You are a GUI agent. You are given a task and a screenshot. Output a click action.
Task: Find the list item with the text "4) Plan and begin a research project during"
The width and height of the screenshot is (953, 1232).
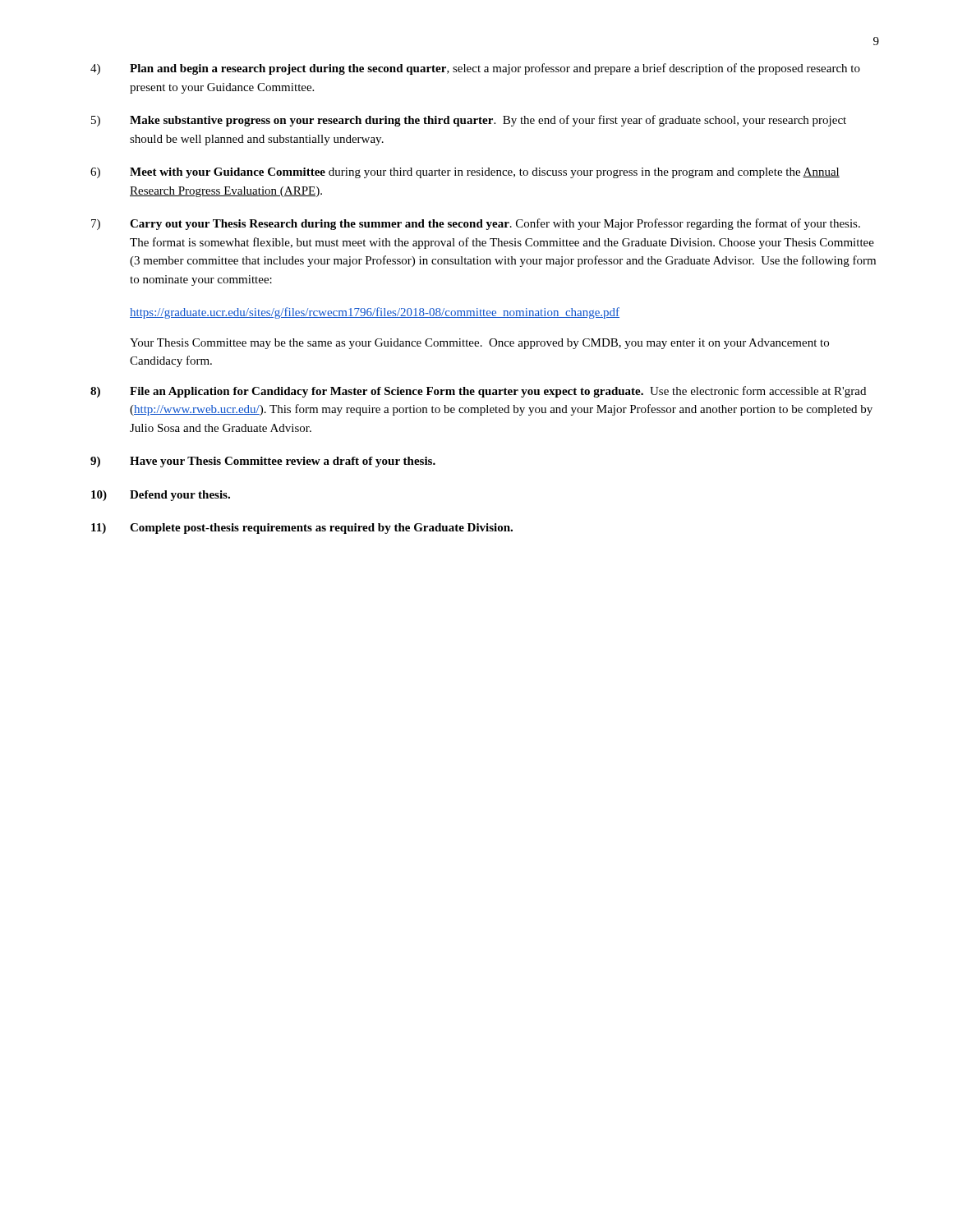click(485, 78)
